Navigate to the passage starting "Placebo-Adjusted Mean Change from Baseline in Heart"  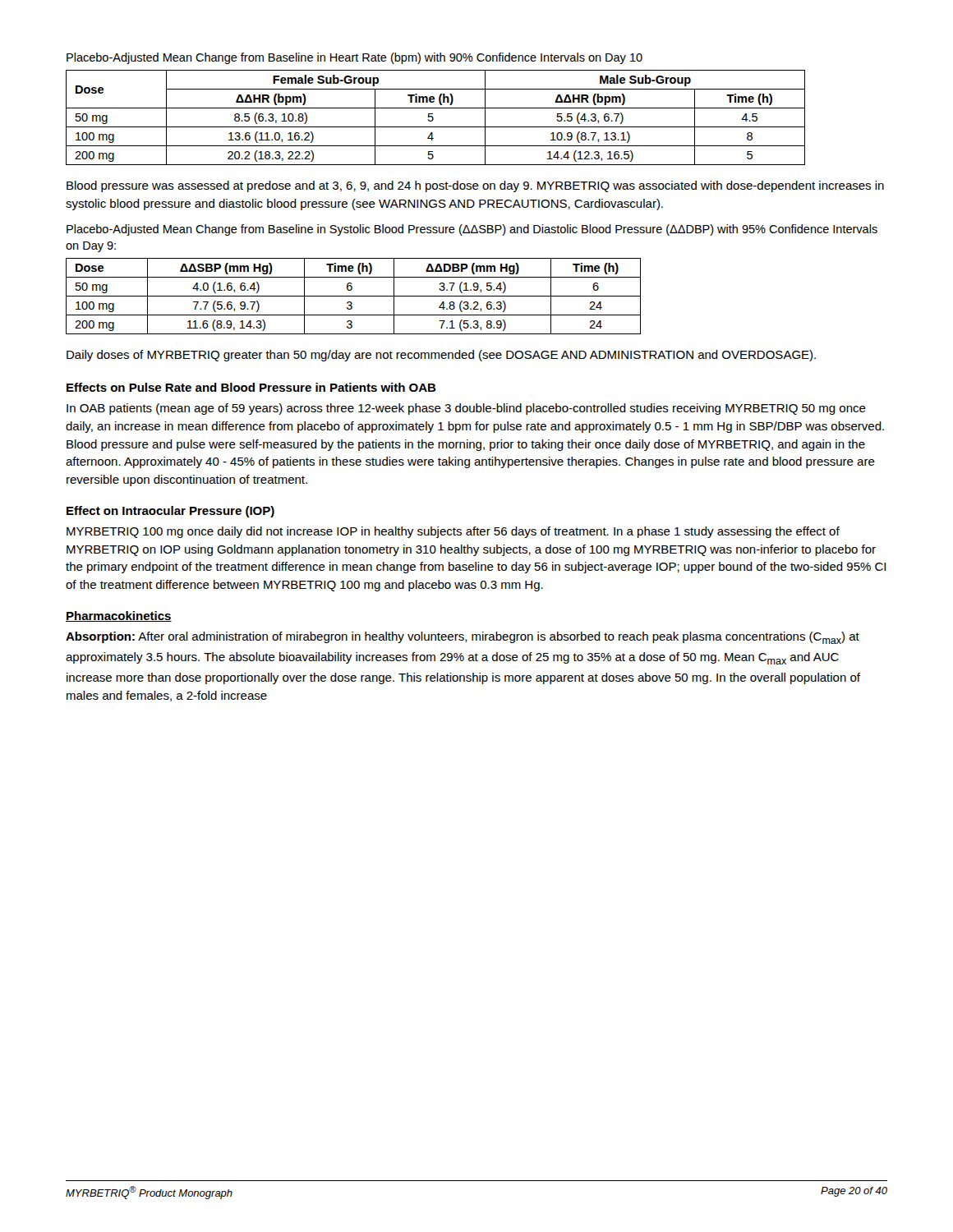(354, 57)
